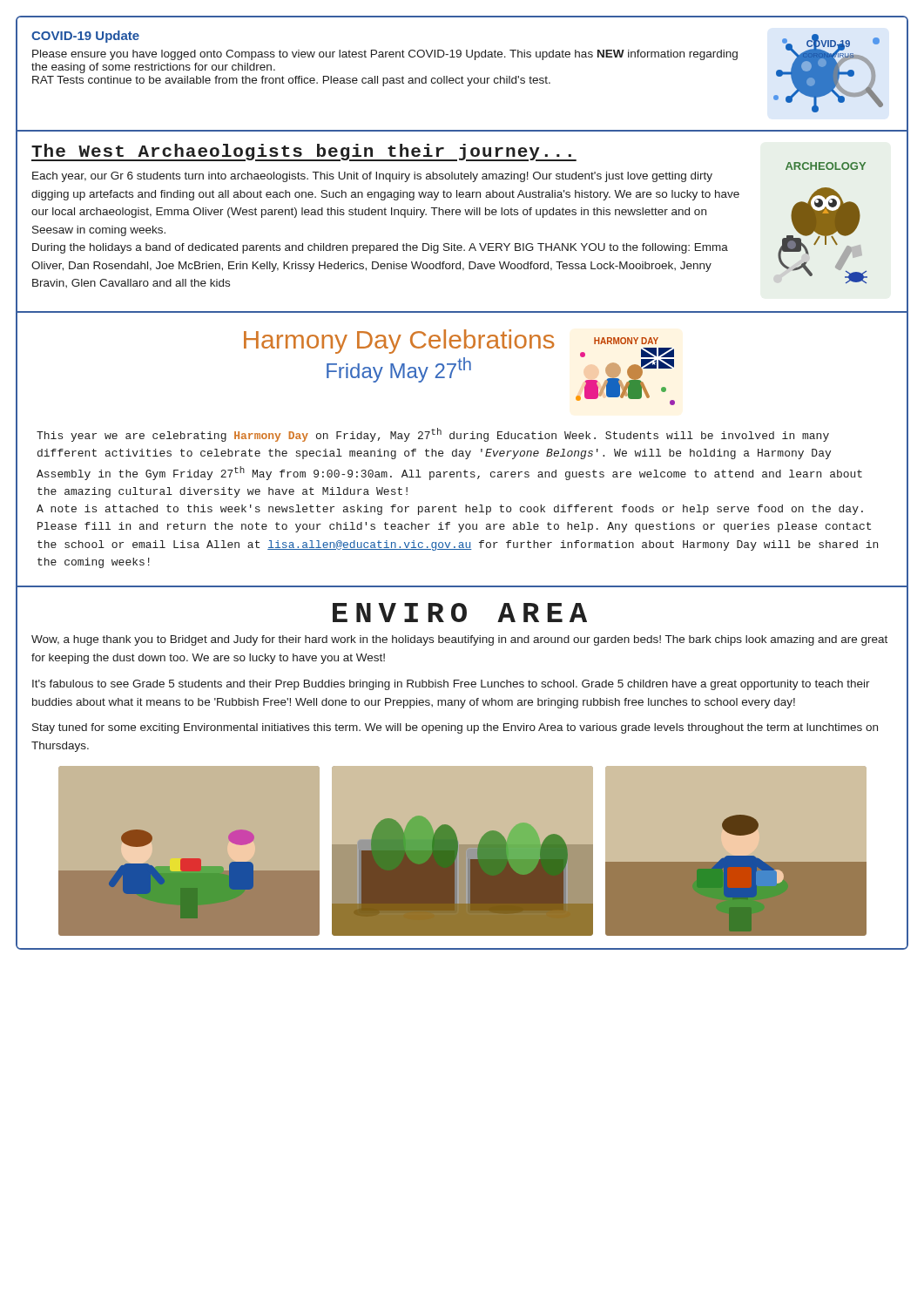924x1307 pixels.
Task: Point to the section header beginning "The West Archaeologists begin their"
Action: 304,152
